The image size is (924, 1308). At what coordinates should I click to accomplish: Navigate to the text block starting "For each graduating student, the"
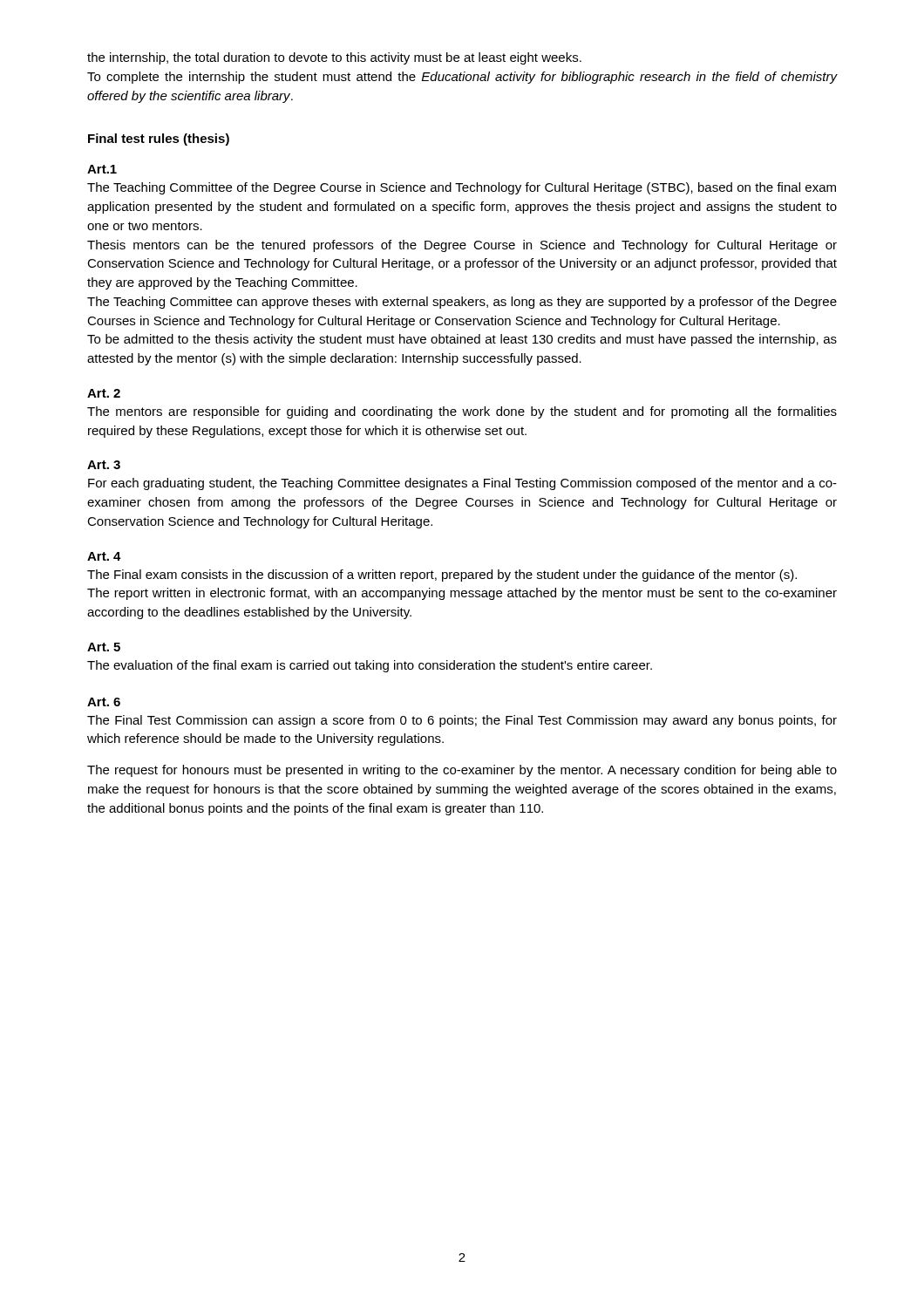[x=462, y=502]
